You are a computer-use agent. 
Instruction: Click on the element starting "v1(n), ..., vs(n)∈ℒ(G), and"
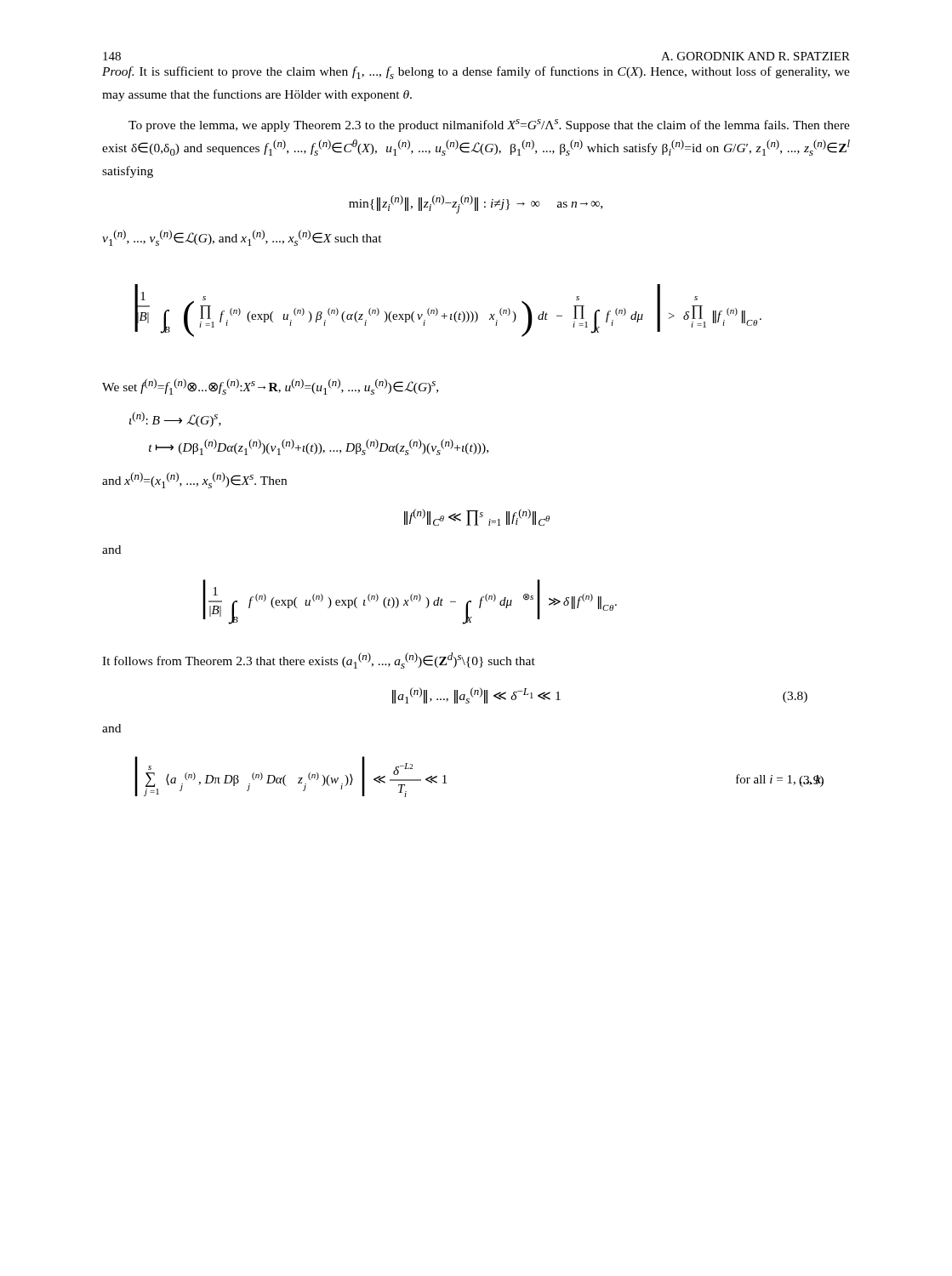tap(242, 238)
